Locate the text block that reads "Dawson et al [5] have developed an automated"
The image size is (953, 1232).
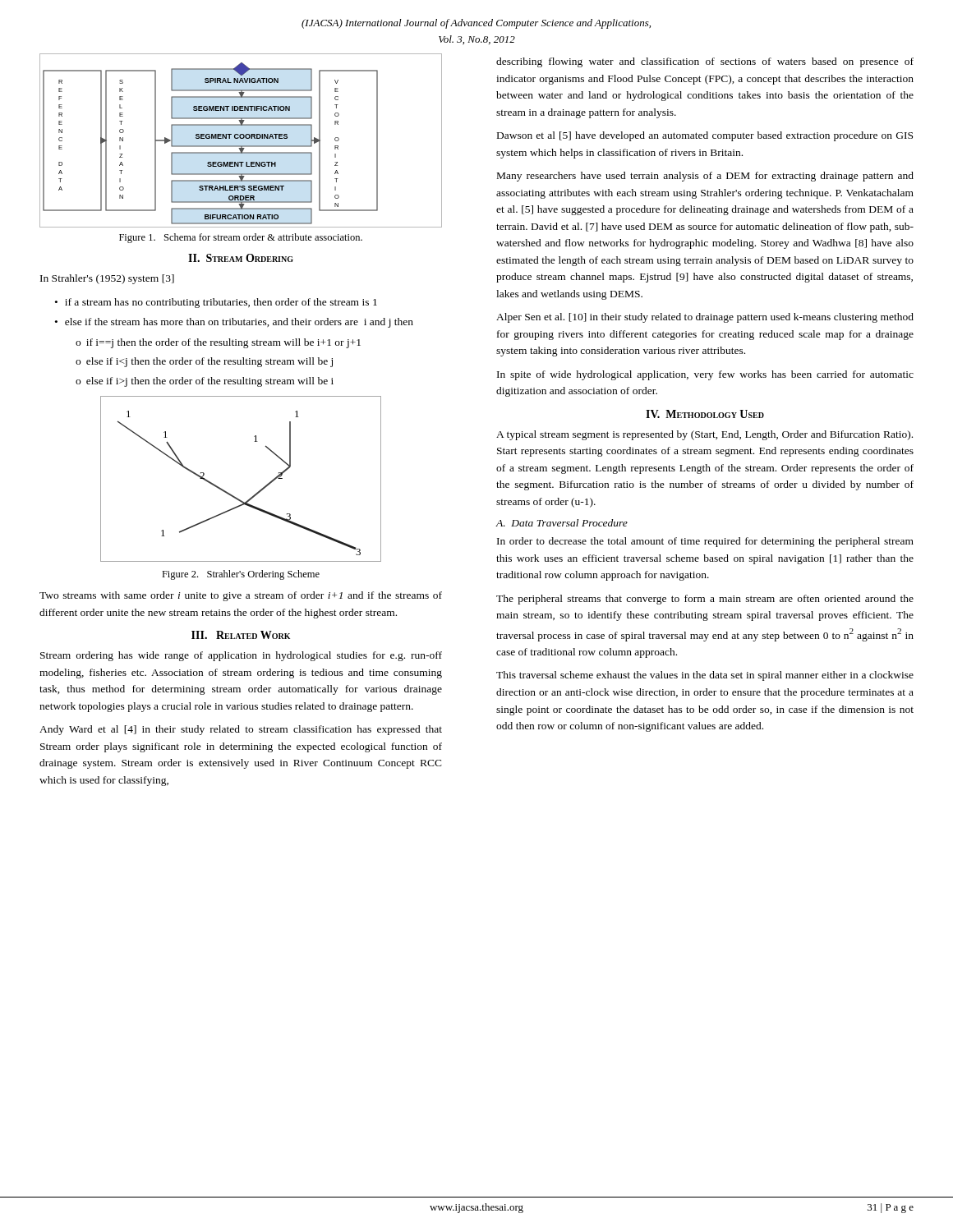click(x=705, y=144)
